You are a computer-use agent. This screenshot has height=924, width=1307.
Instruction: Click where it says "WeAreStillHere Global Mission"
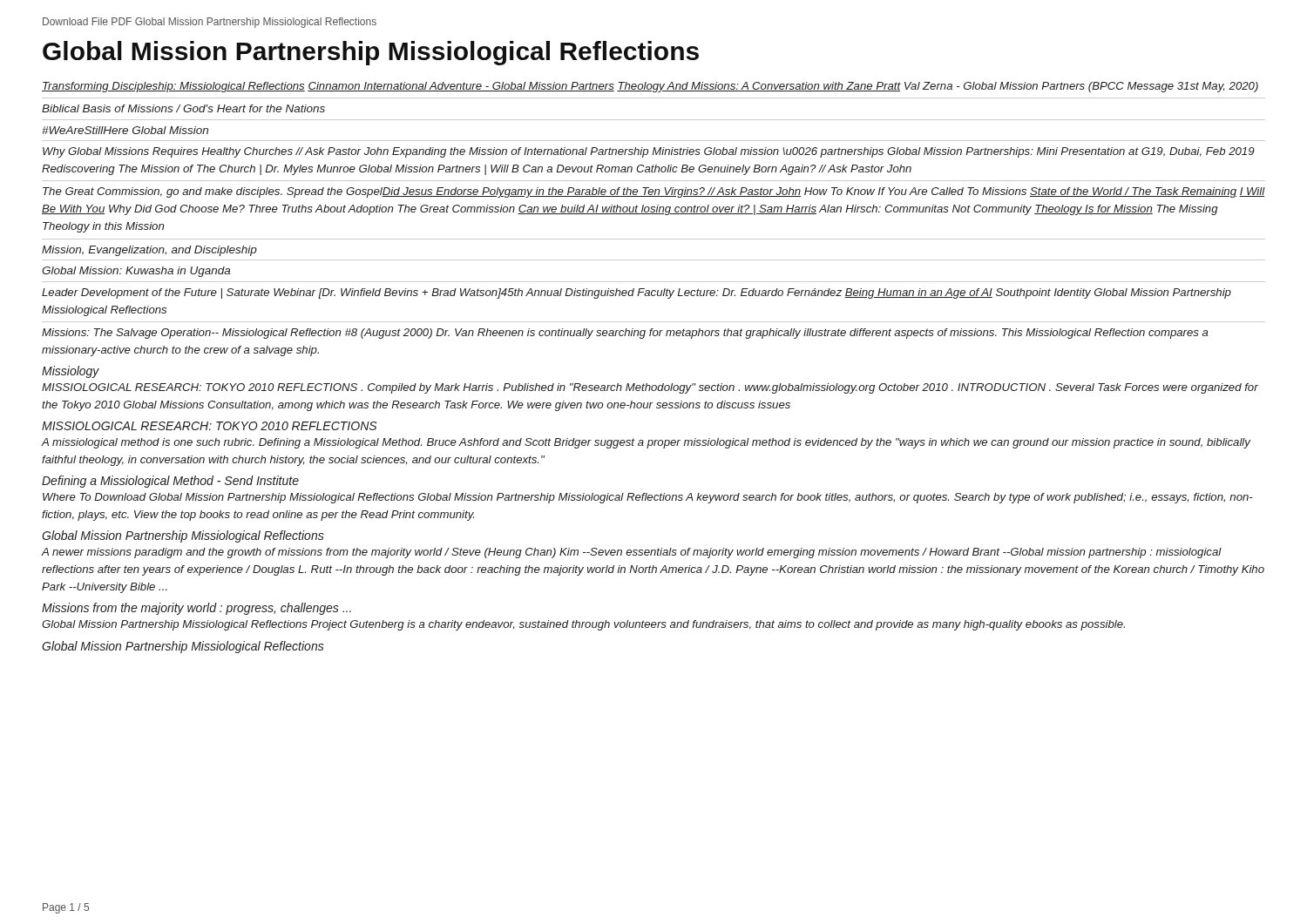[x=125, y=130]
